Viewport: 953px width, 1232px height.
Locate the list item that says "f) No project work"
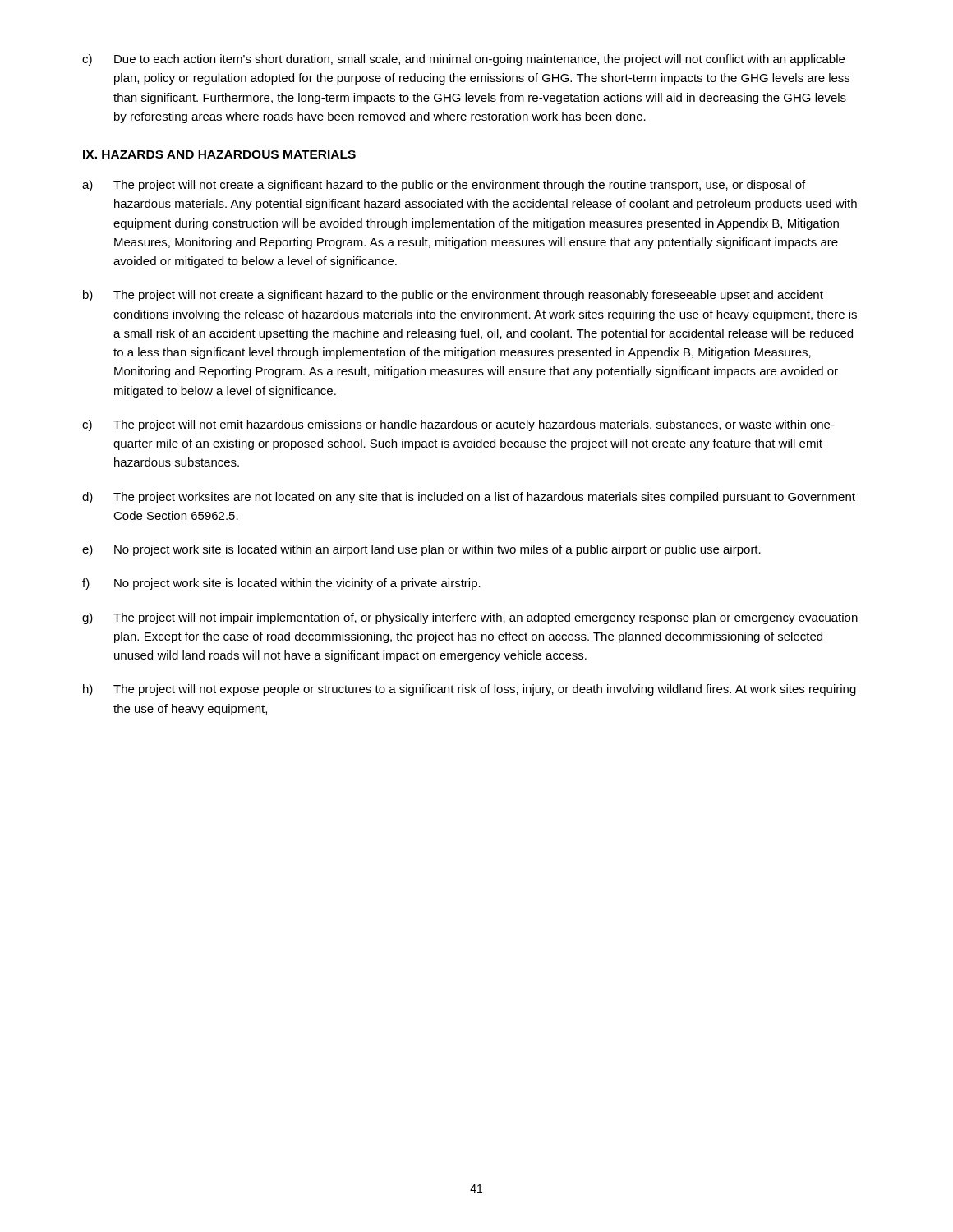[472, 583]
